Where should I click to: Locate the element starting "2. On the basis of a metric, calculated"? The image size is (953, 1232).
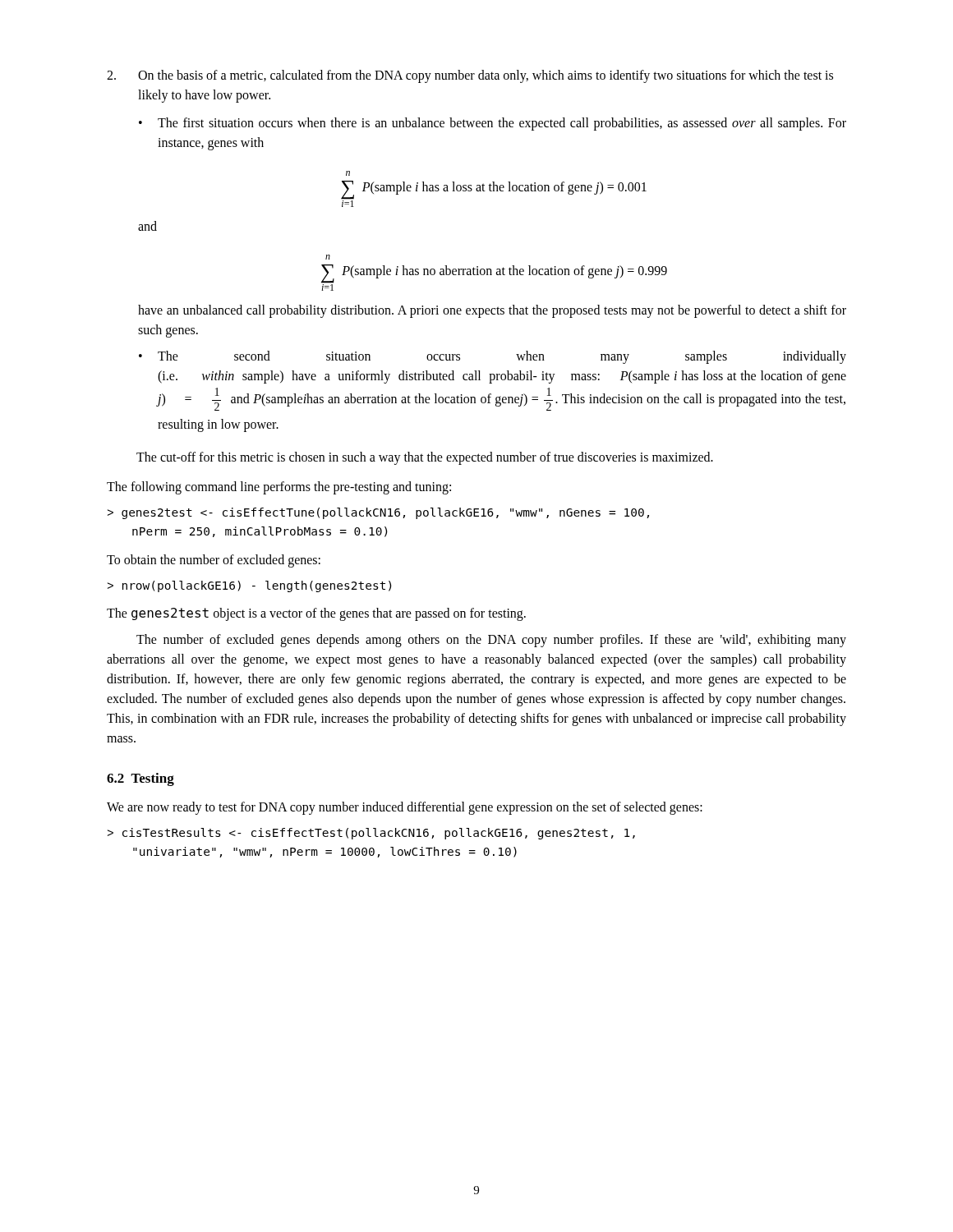click(x=470, y=76)
